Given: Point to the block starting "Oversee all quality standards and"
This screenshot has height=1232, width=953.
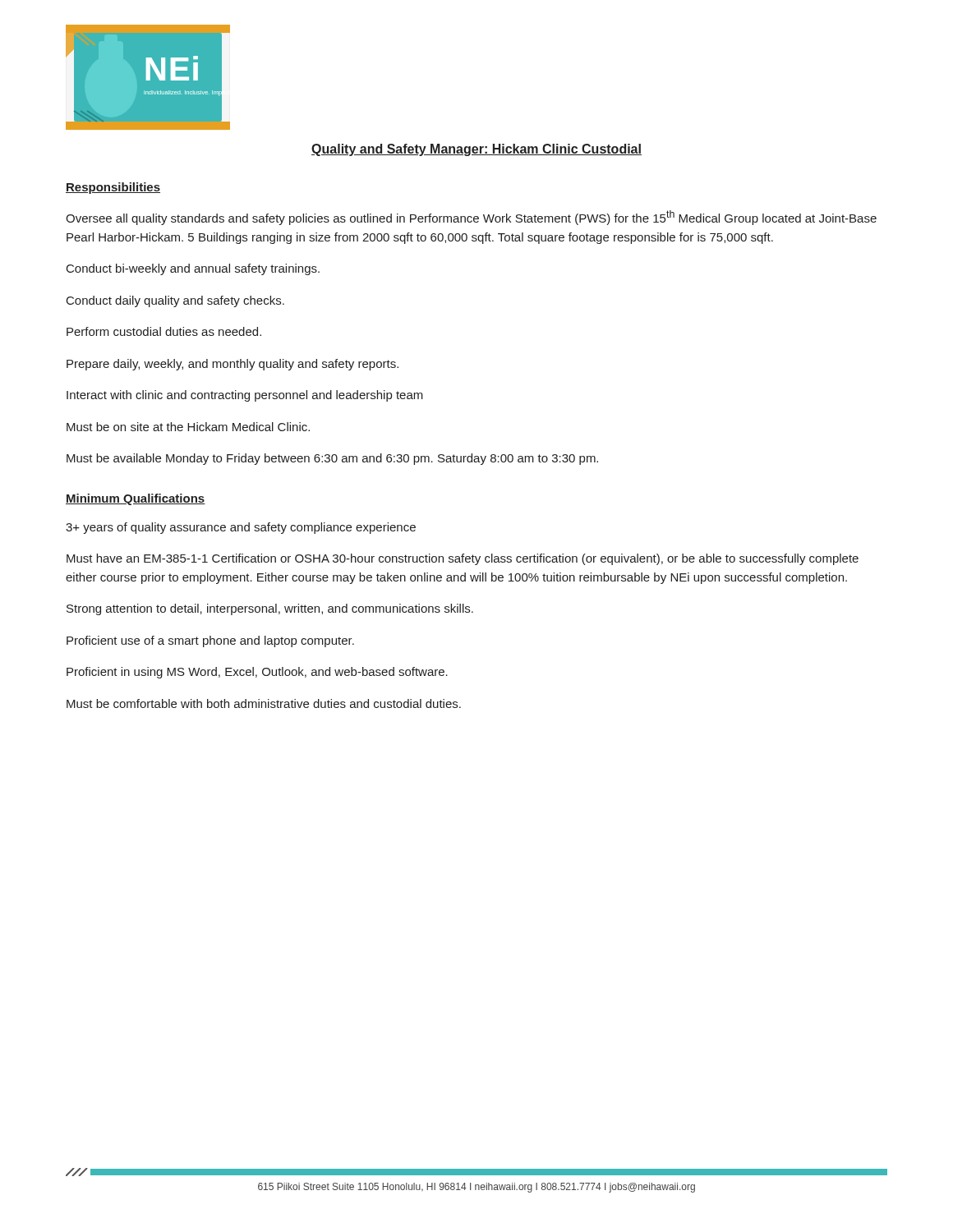Looking at the screenshot, I should tap(471, 226).
